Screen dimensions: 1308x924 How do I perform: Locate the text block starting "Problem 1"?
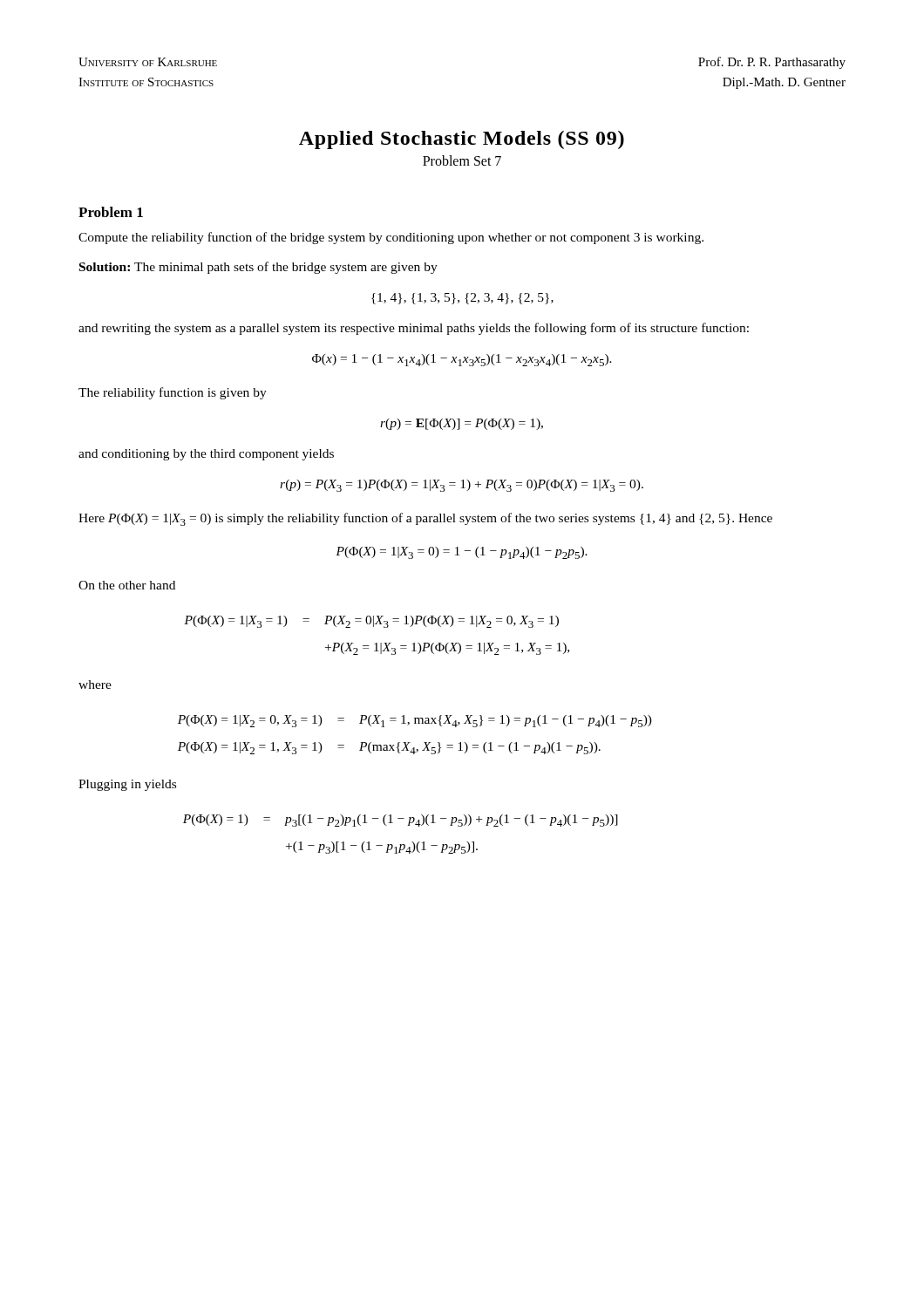click(111, 212)
